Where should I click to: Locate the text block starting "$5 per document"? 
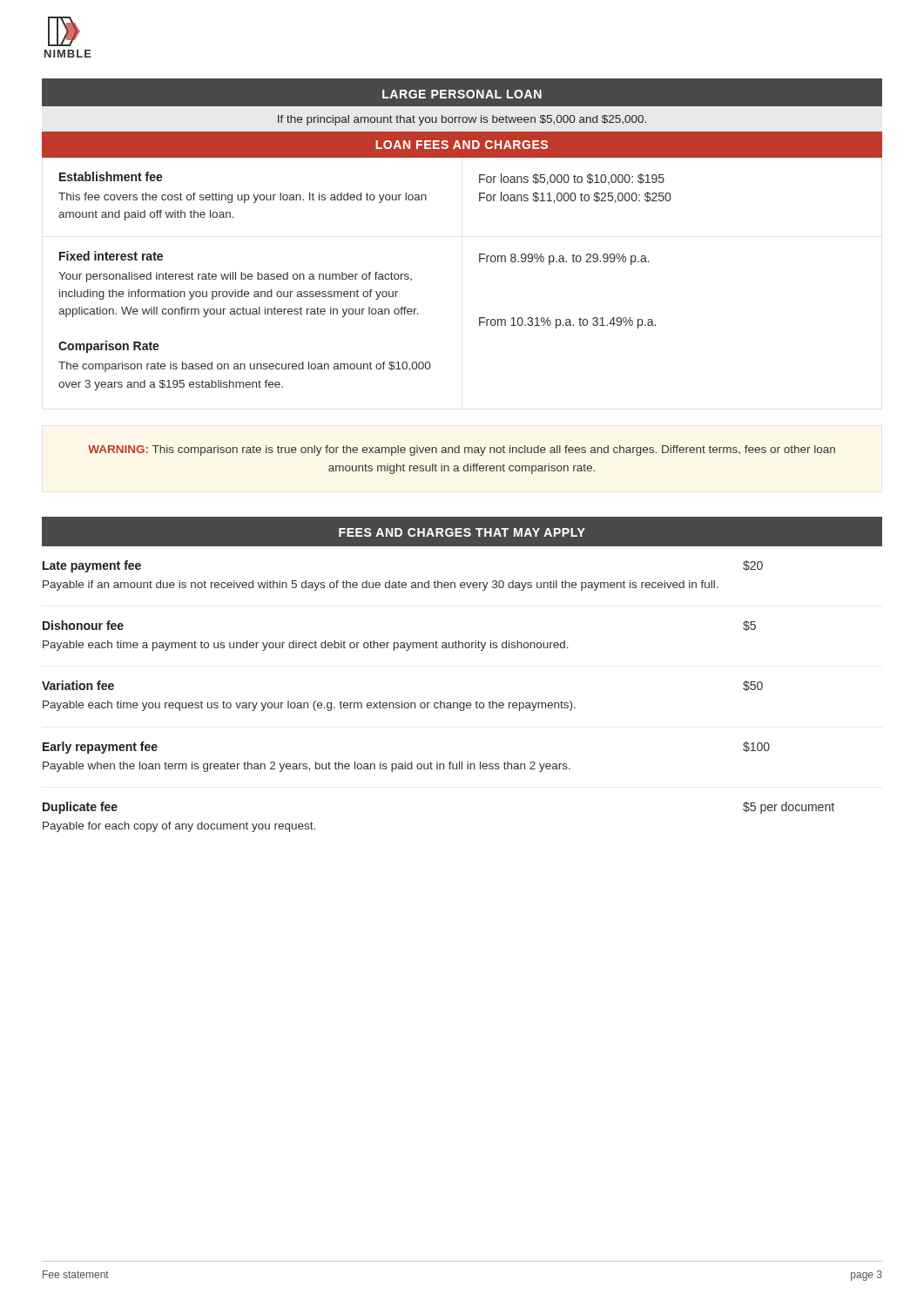[789, 807]
